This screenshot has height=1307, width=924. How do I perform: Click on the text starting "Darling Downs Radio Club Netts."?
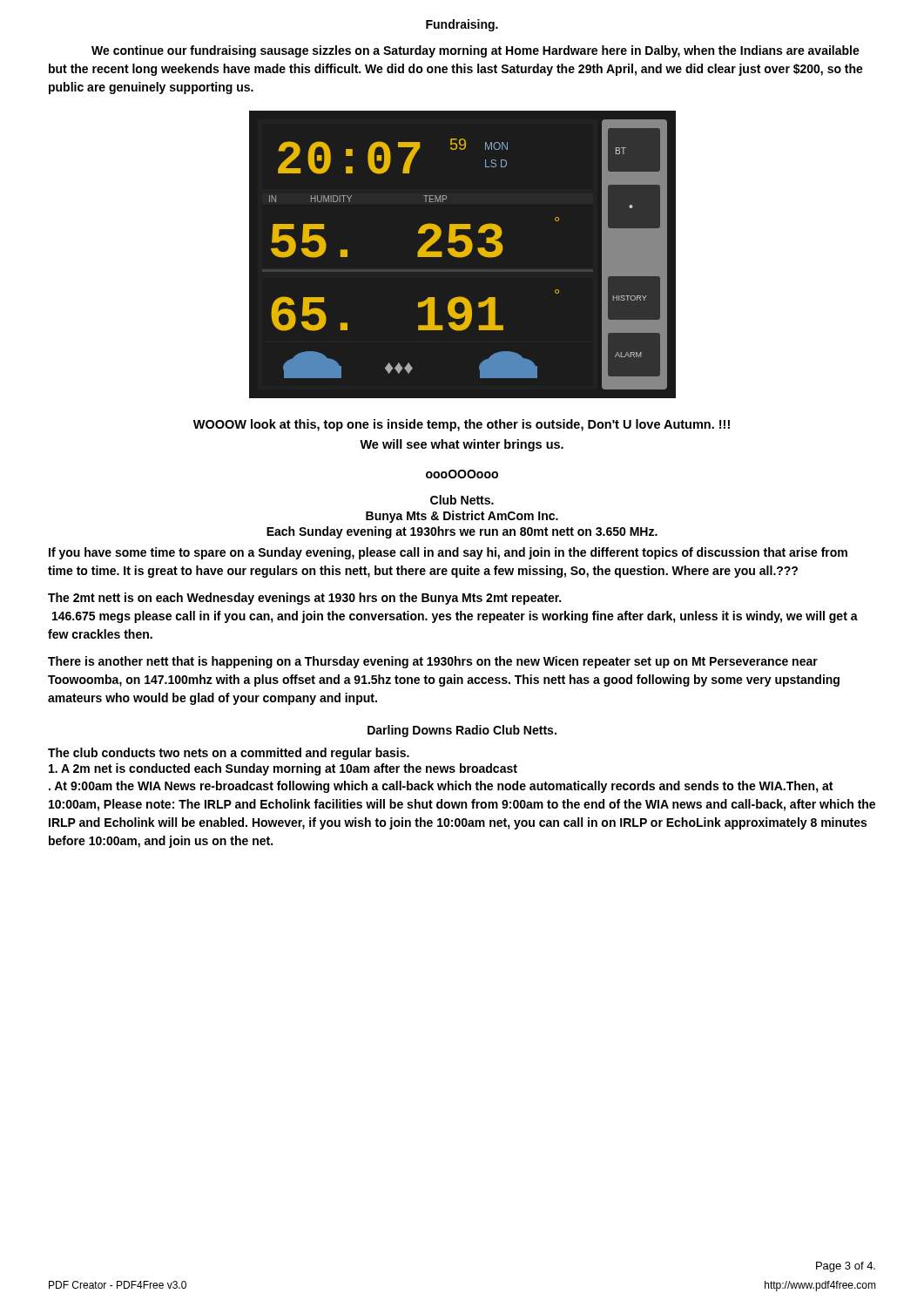462,730
